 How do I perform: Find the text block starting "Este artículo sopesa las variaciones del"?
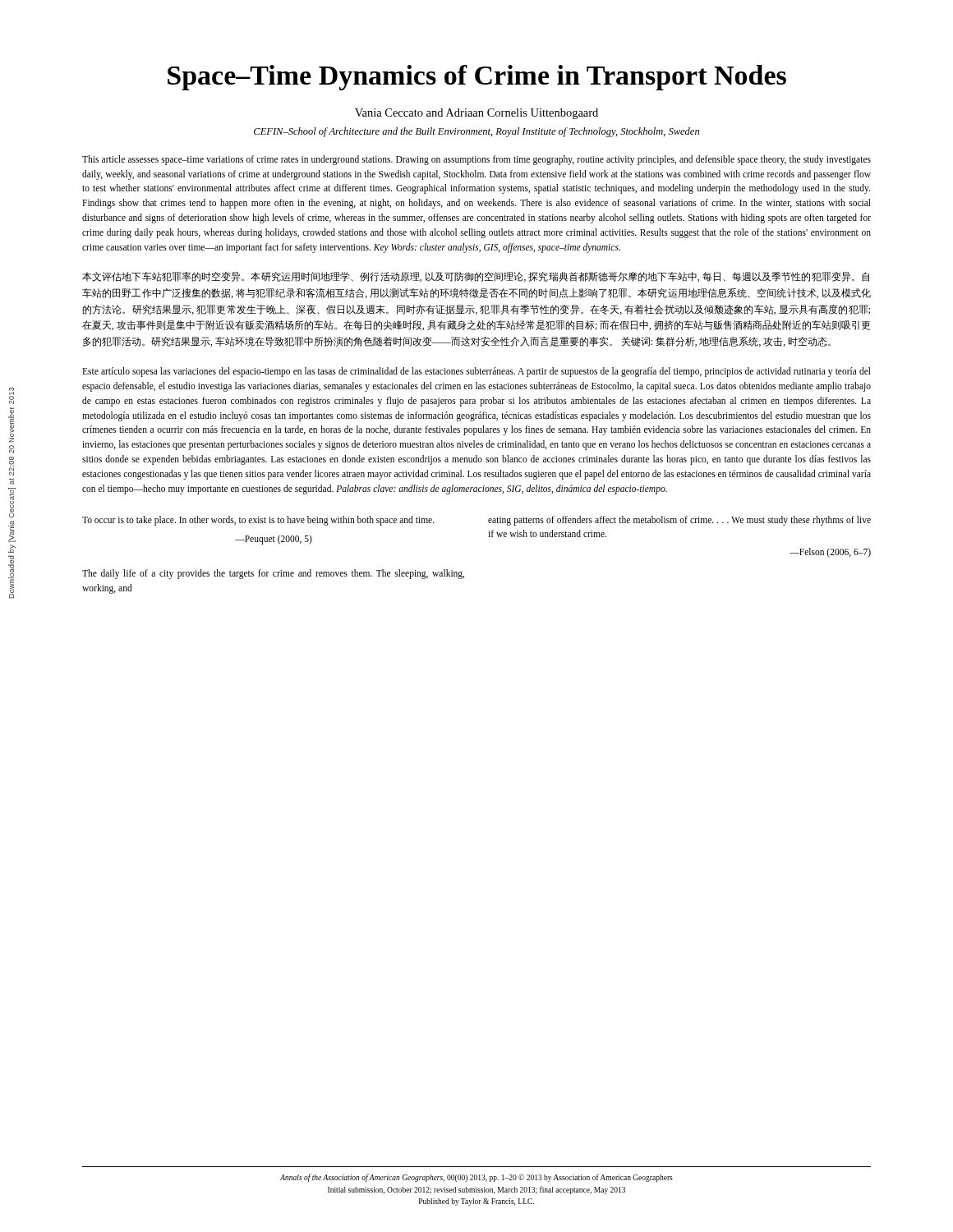[x=476, y=430]
